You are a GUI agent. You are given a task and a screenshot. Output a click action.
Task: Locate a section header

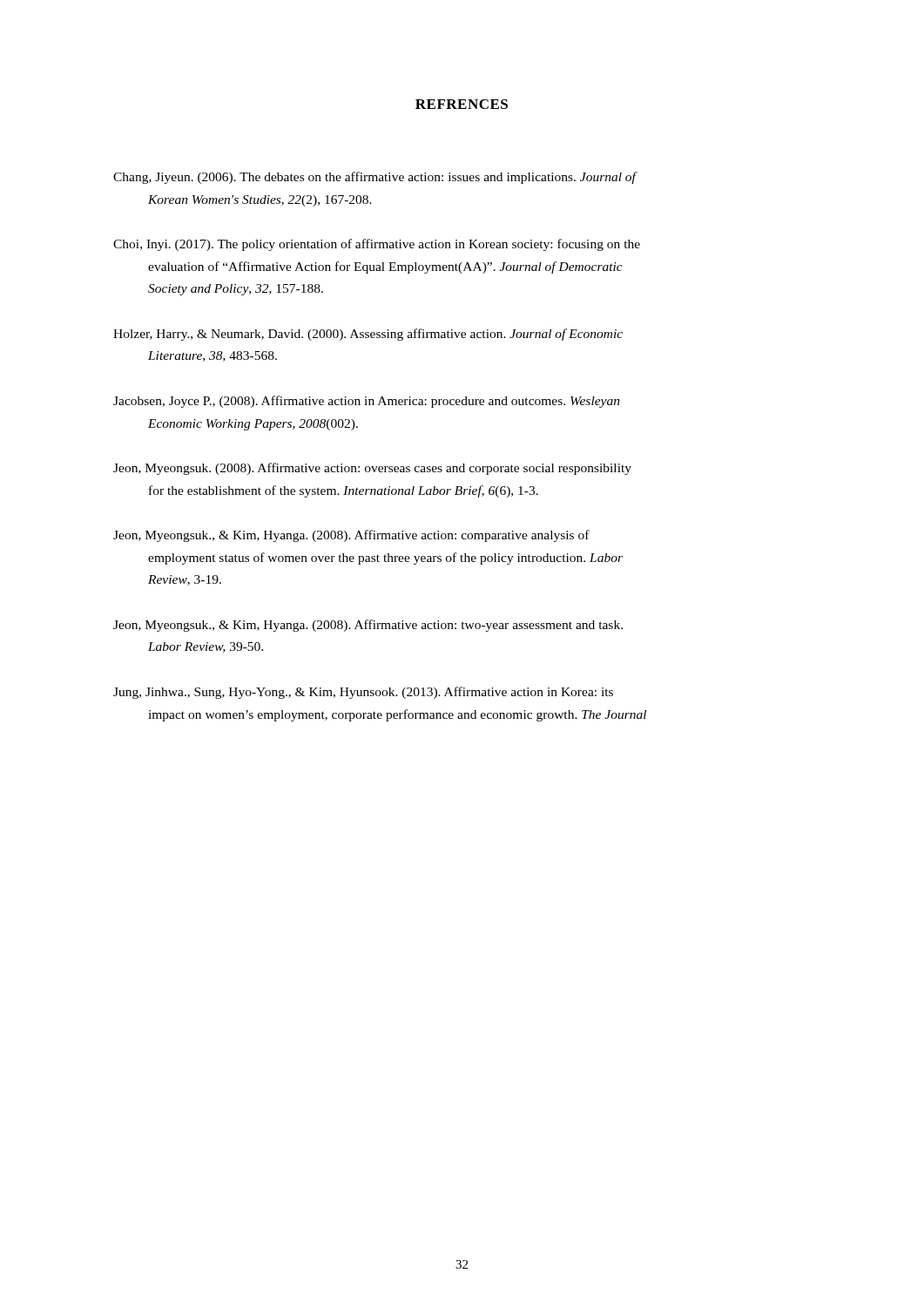click(x=462, y=104)
